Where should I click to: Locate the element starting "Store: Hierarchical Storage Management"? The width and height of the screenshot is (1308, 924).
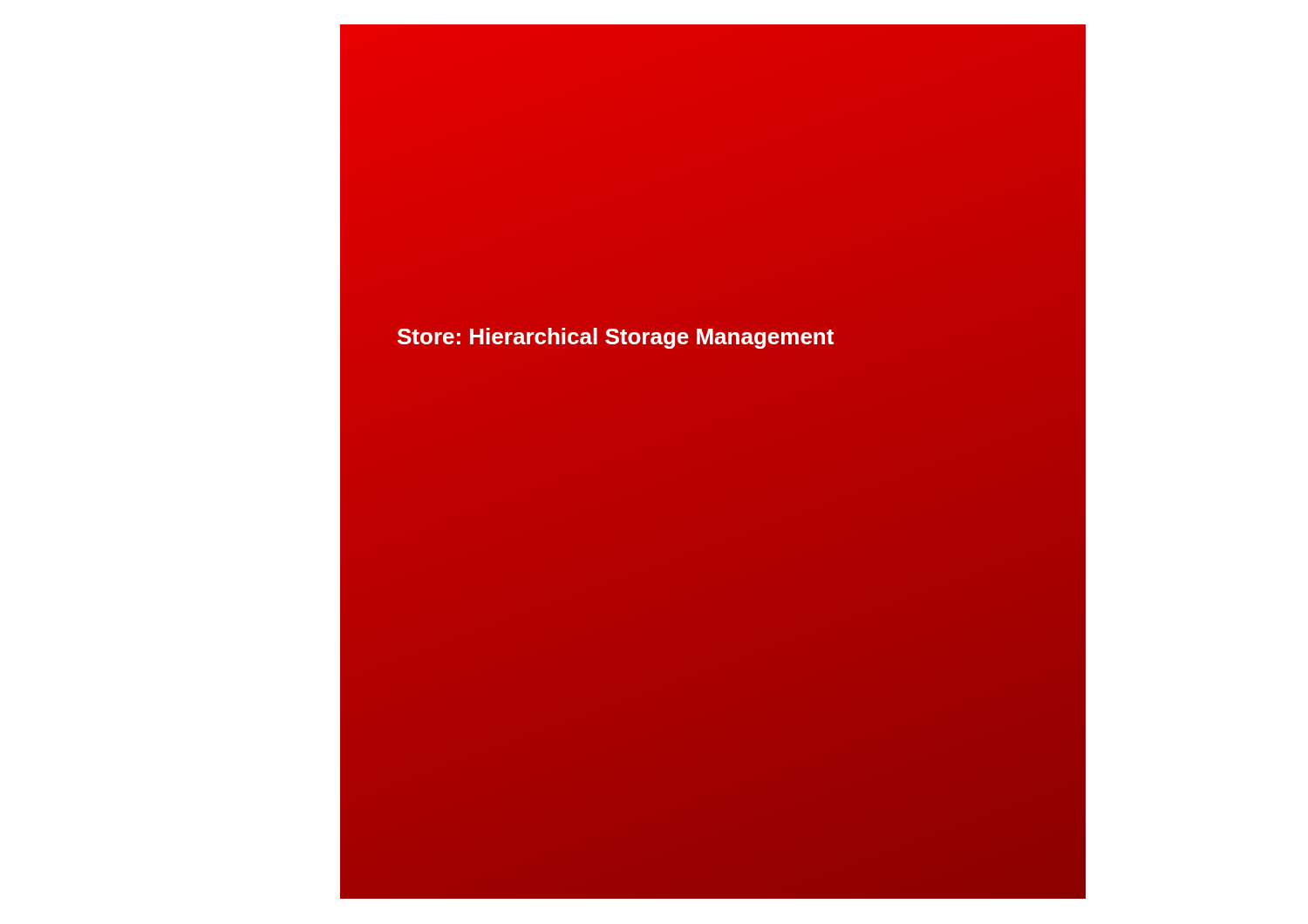click(x=615, y=336)
